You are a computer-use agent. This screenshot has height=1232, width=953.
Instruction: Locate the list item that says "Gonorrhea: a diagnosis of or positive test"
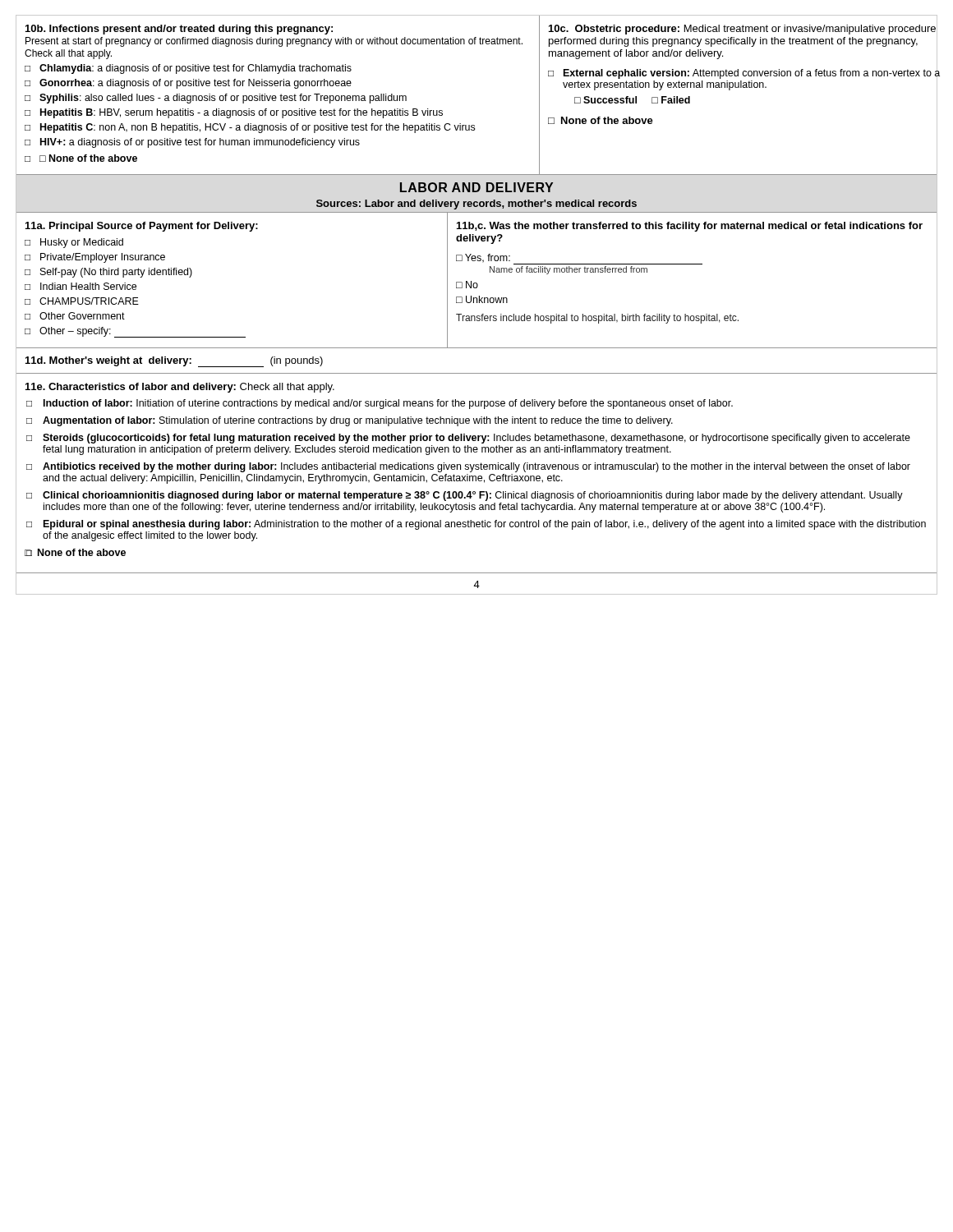196,83
